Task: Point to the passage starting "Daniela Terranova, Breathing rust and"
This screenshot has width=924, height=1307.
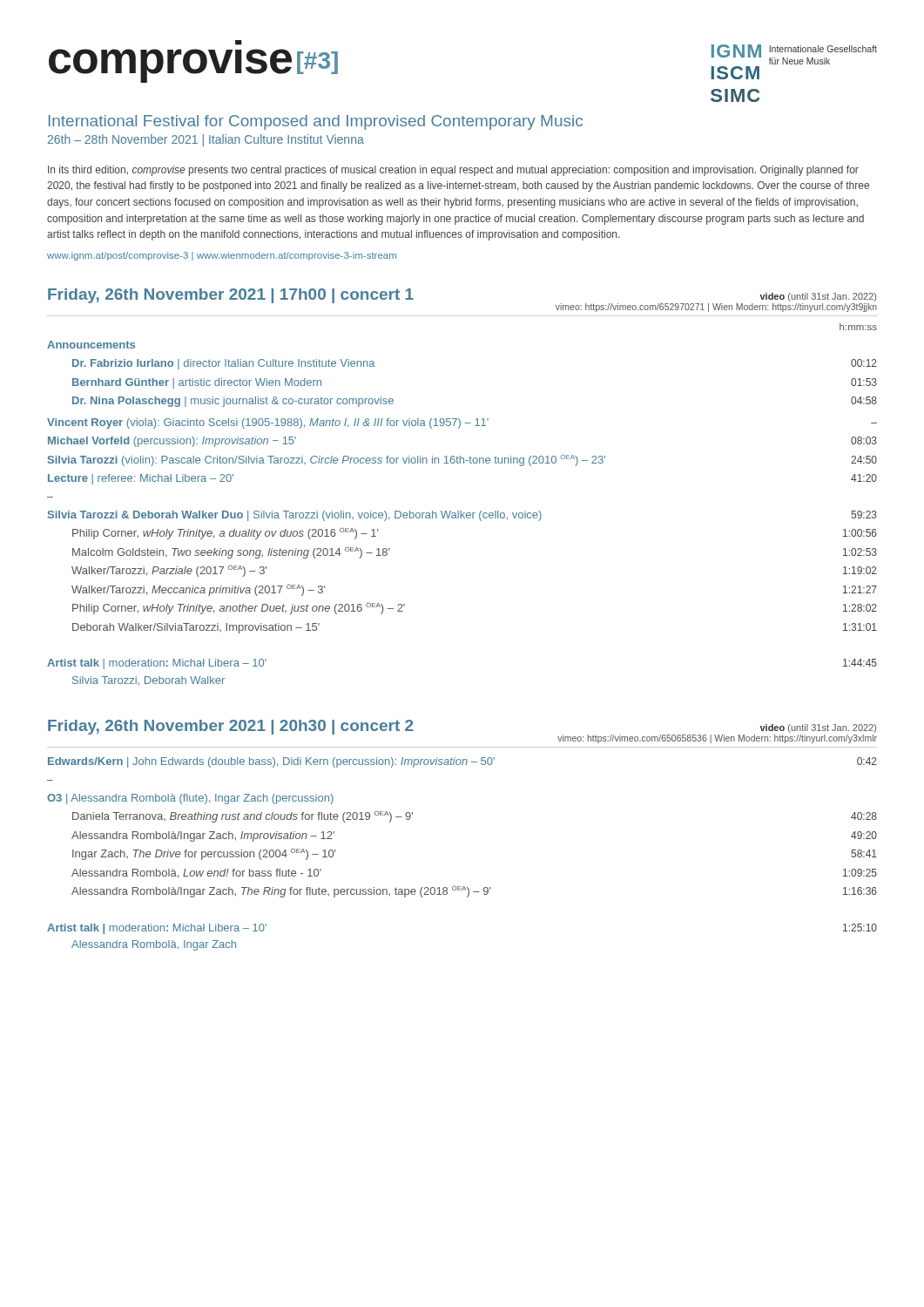Action: point(238,816)
